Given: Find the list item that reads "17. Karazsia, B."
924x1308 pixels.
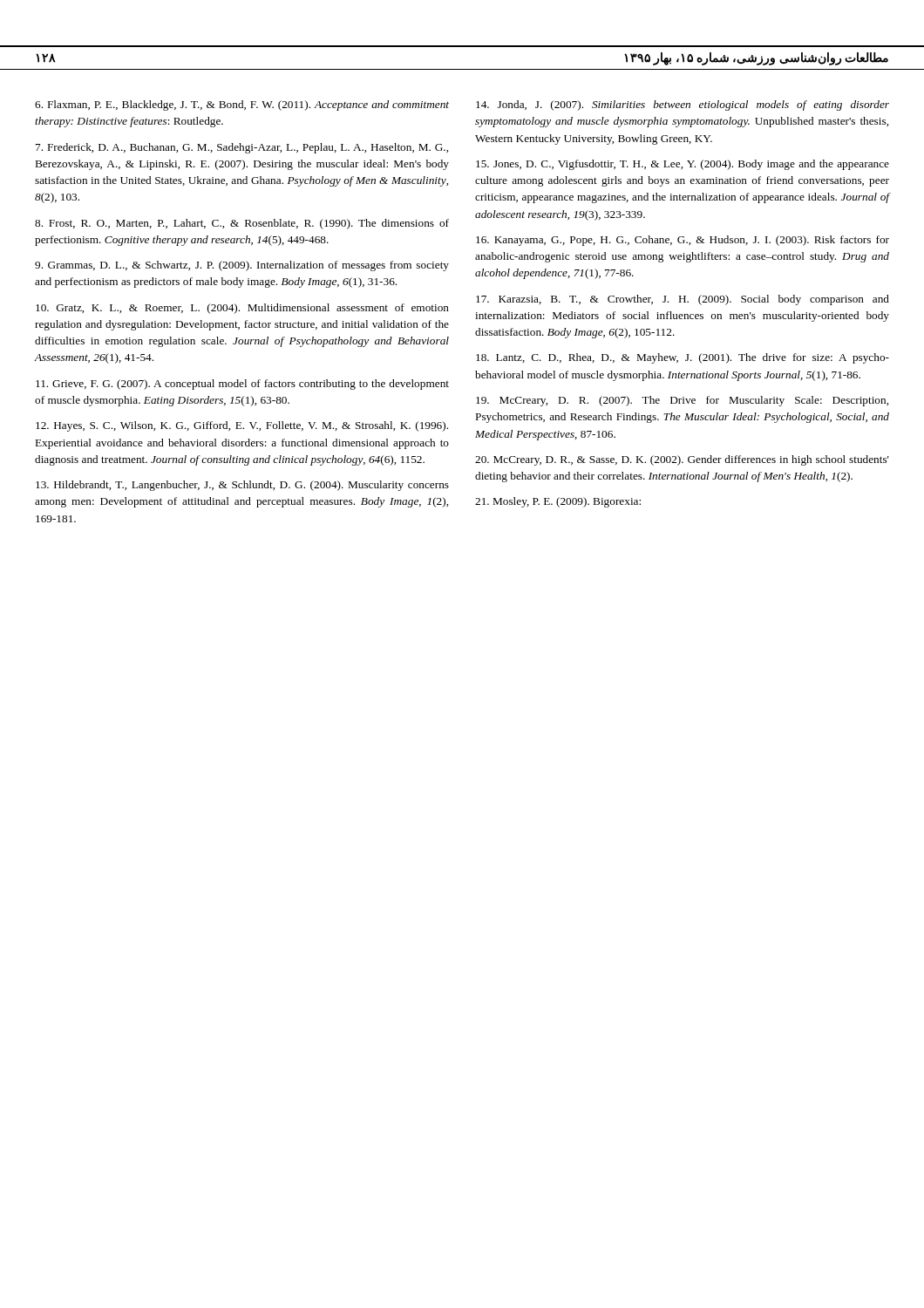Looking at the screenshot, I should [x=682, y=315].
